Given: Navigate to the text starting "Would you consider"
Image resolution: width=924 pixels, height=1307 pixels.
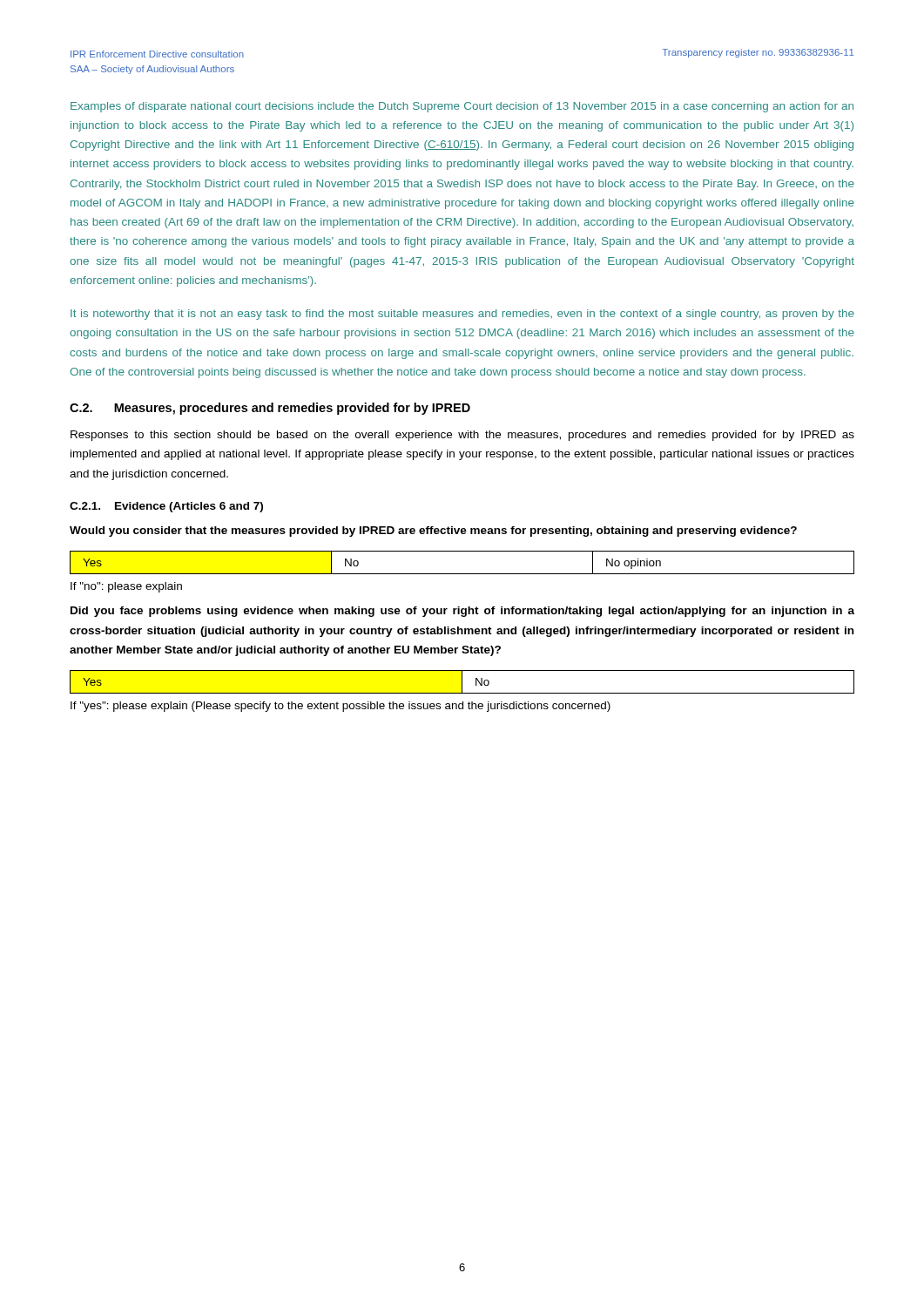Looking at the screenshot, I should pos(433,530).
